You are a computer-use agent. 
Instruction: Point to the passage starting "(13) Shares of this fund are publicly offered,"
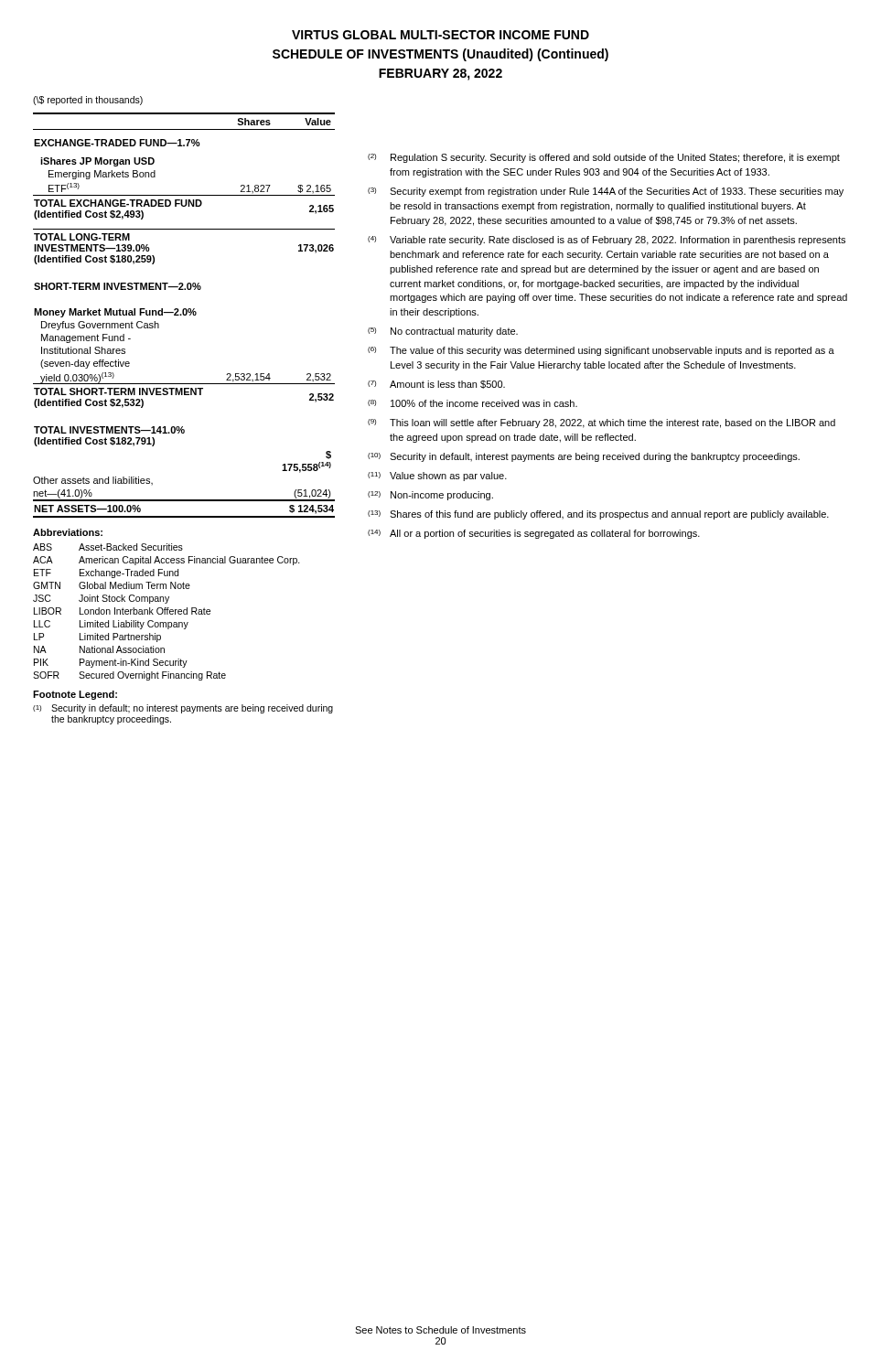(x=608, y=515)
